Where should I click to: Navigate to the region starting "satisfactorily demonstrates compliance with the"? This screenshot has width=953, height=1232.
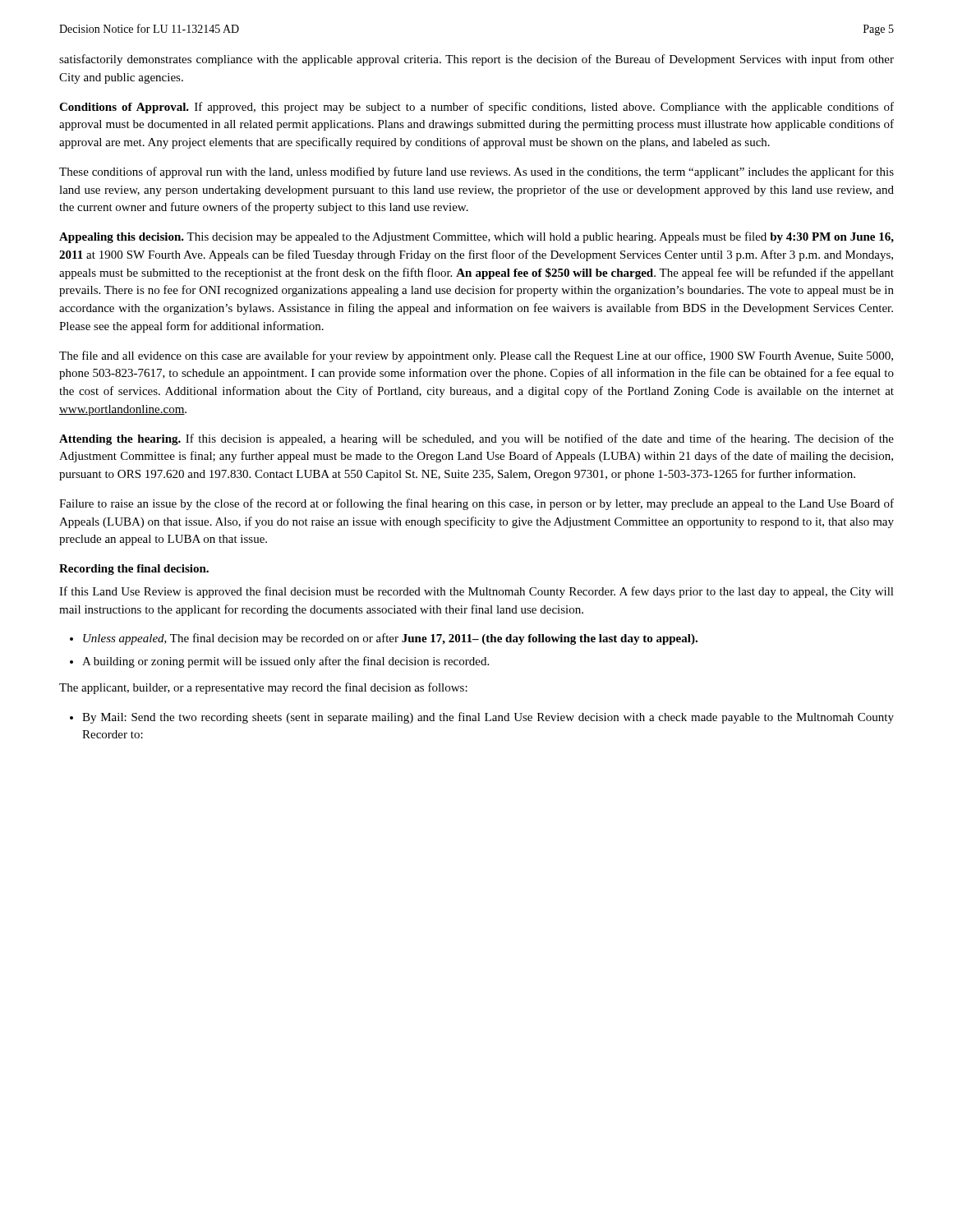(476, 68)
